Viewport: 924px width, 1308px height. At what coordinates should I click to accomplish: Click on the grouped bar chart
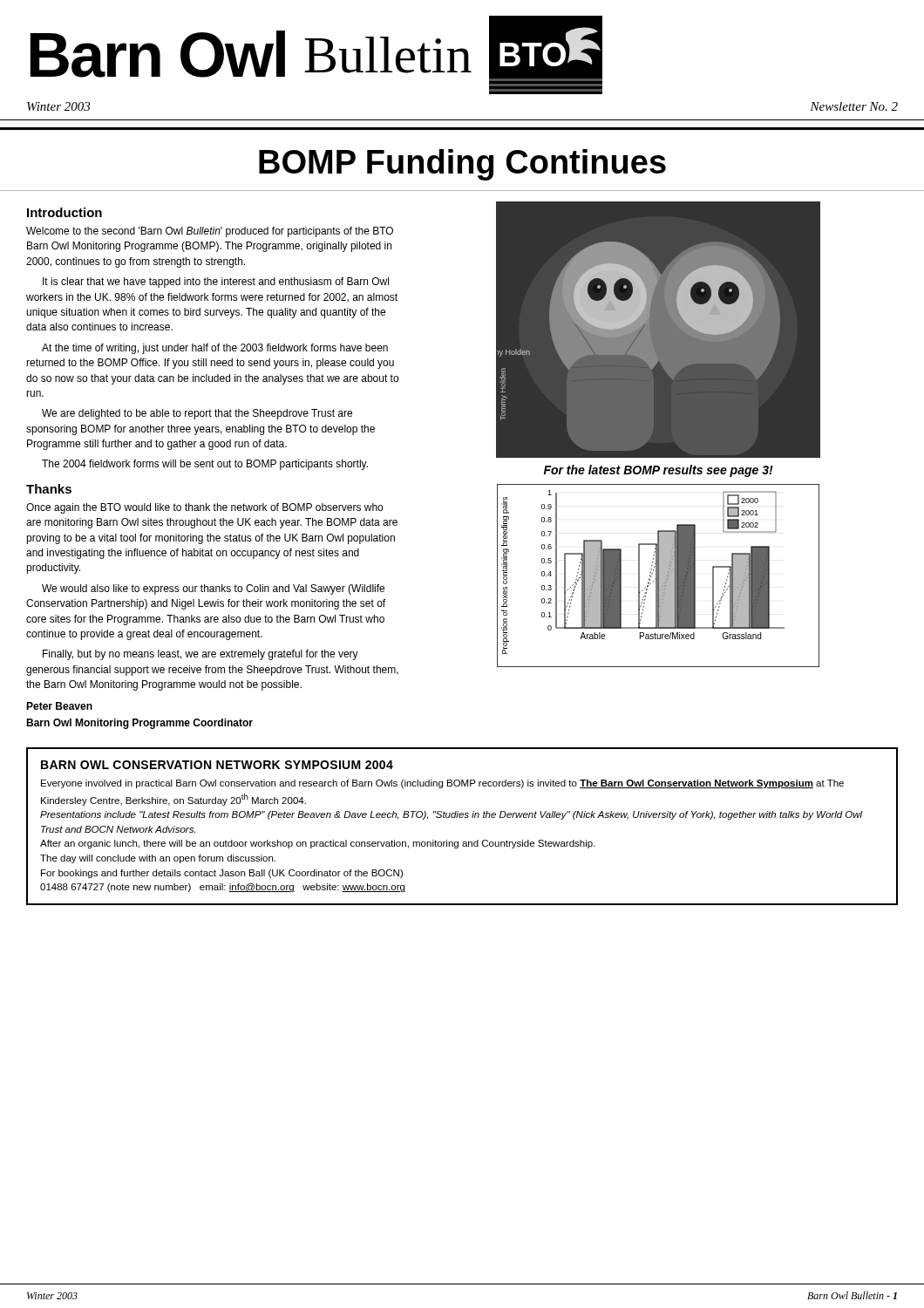pos(658,577)
